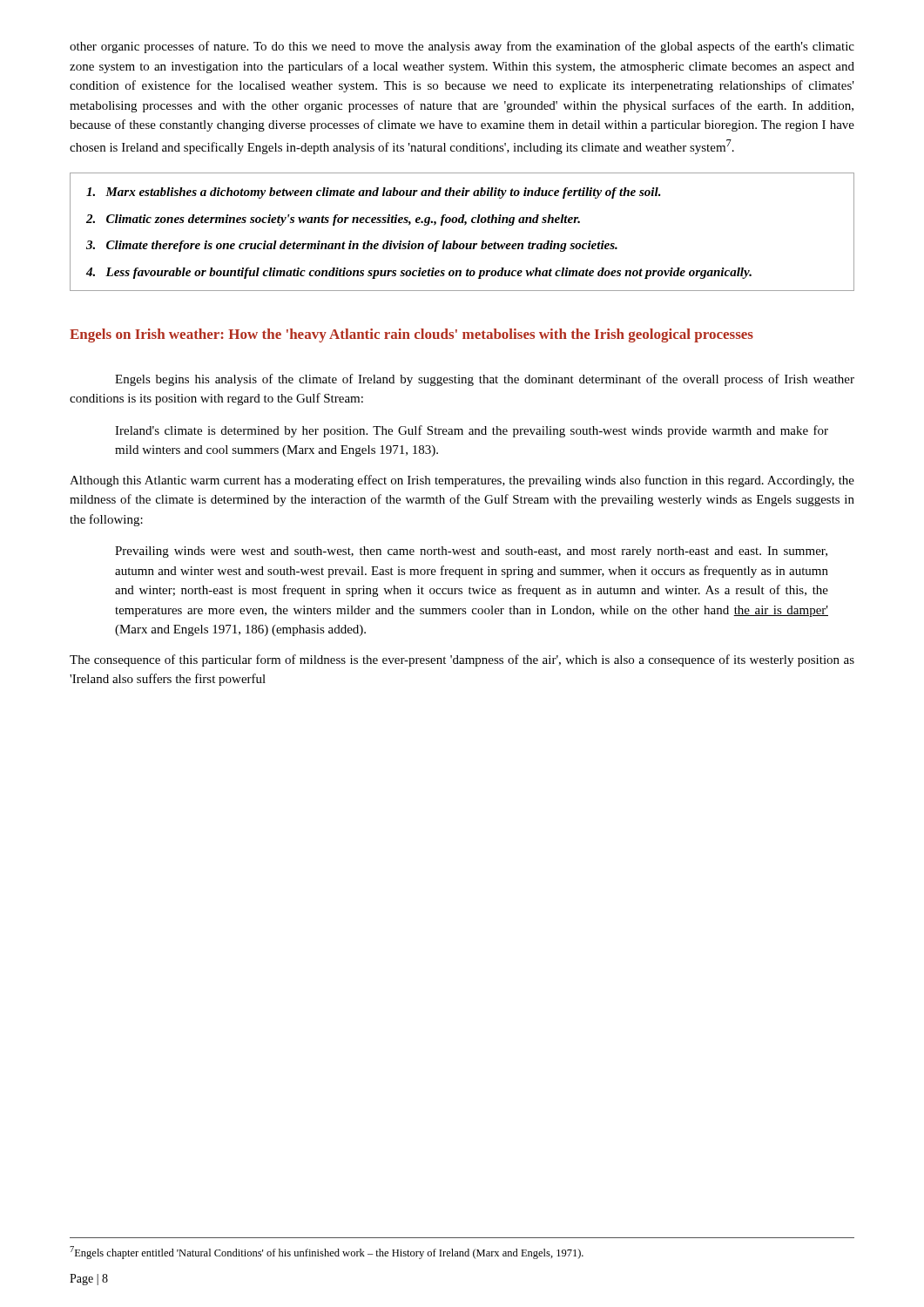This screenshot has height=1307, width=924.
Task: Locate the block of text that opens with "other organic processes"
Action: (x=462, y=97)
